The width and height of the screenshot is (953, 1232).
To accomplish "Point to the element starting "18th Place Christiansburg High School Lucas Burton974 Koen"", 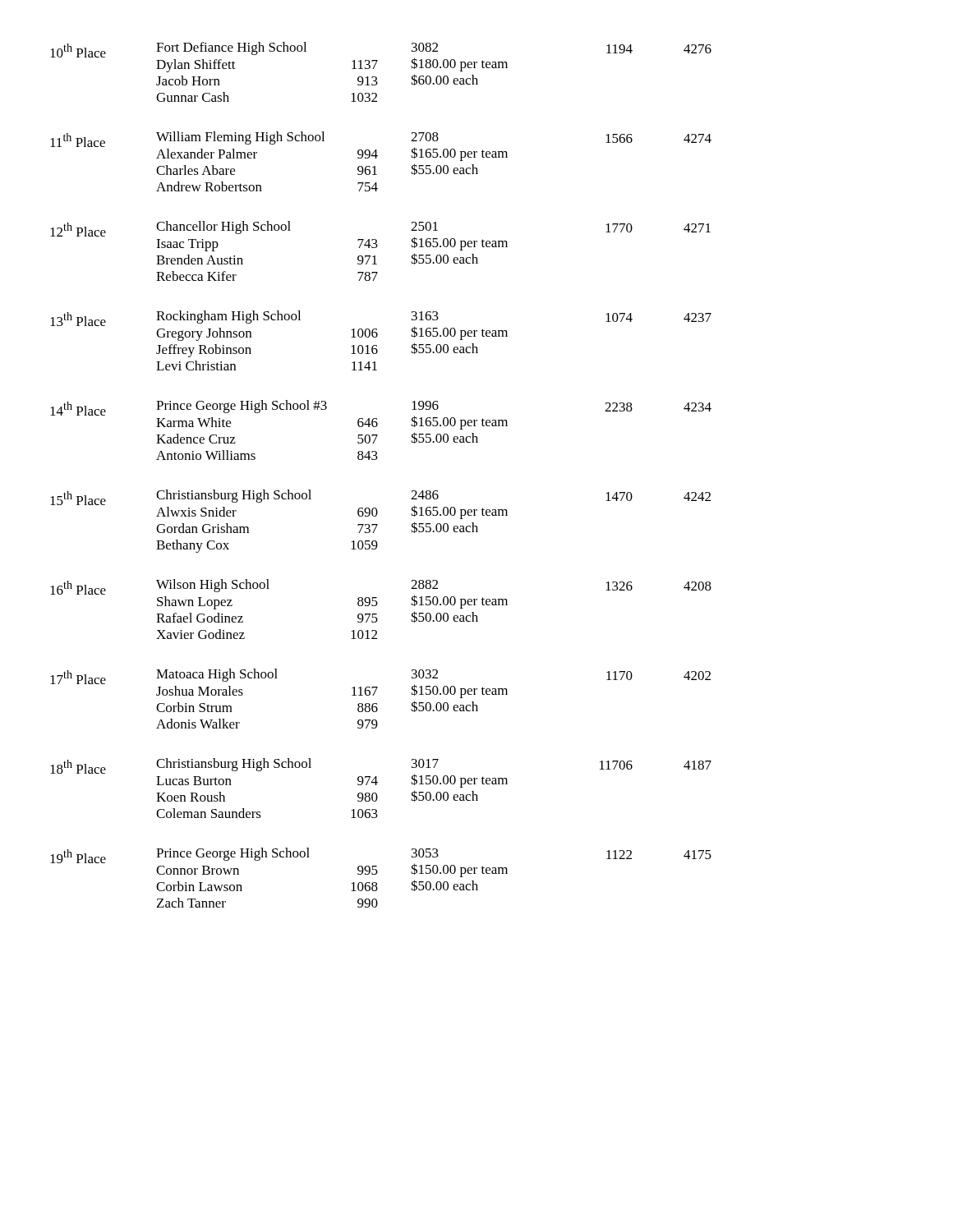I will point(380,789).
